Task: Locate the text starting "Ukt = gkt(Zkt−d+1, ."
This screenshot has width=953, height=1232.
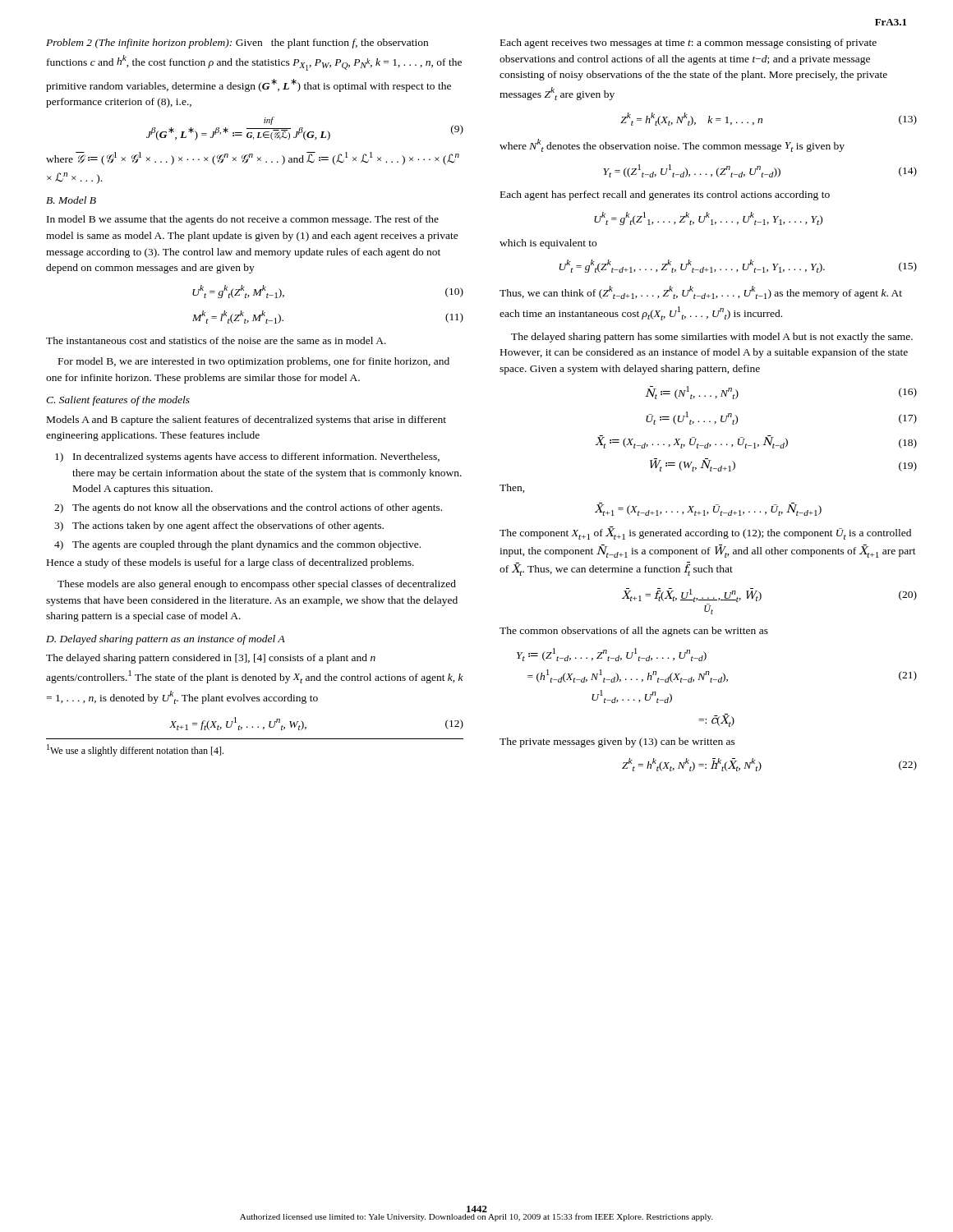Action: 708,266
